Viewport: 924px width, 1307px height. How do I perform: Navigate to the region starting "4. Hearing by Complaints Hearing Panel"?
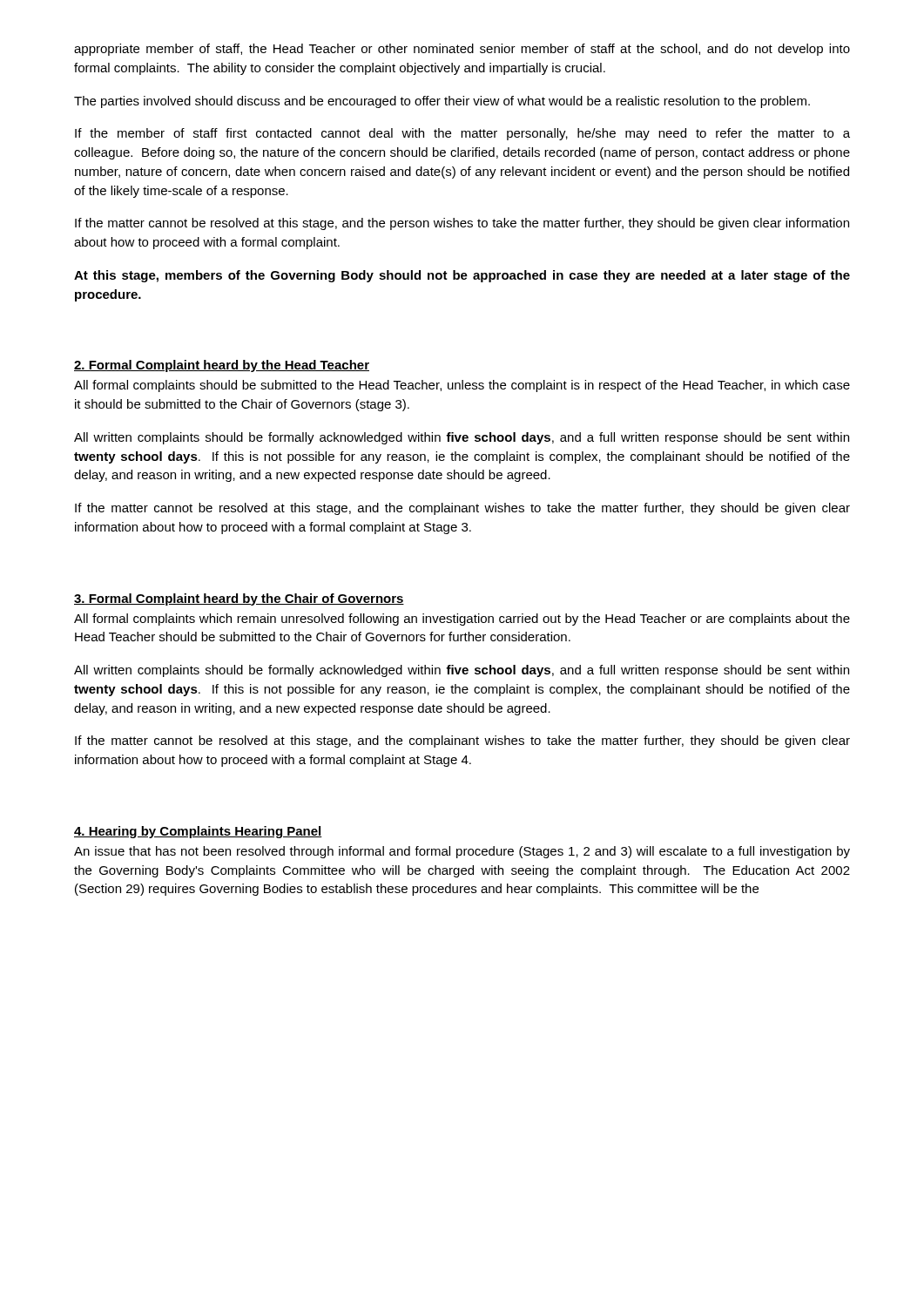point(198,831)
